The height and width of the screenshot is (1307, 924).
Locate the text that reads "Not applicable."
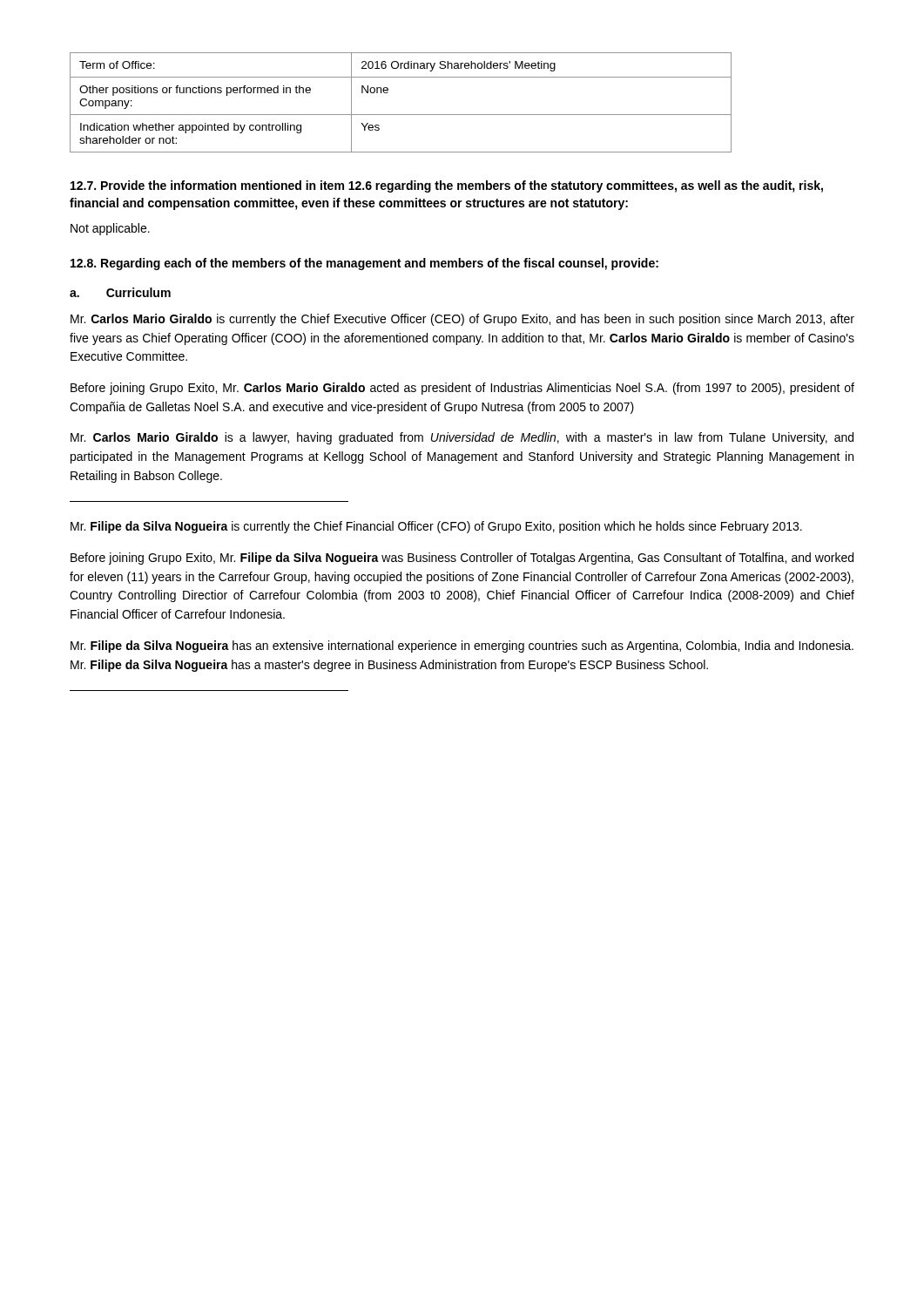click(x=110, y=228)
